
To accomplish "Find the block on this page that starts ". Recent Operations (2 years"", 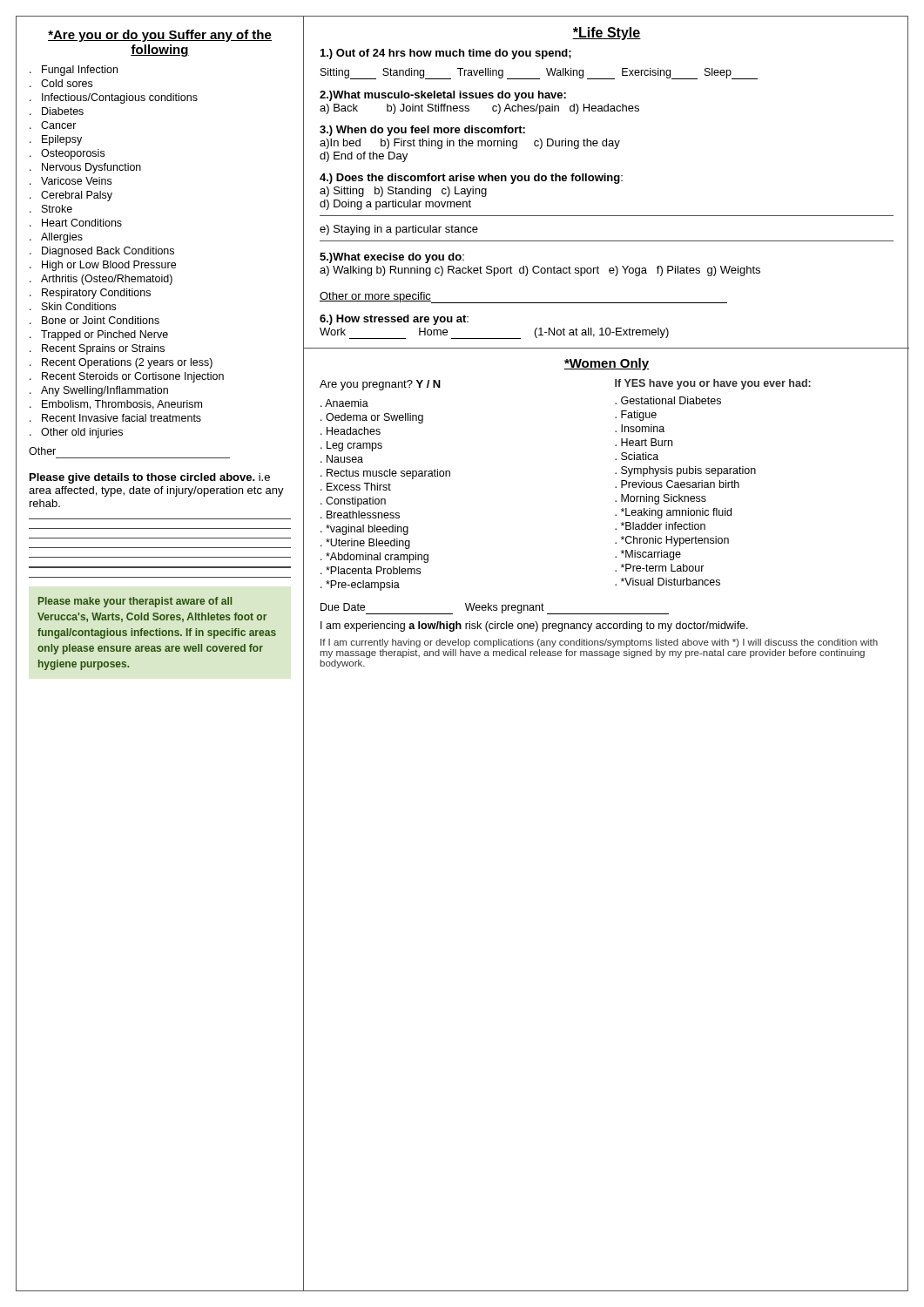I will tap(121, 362).
